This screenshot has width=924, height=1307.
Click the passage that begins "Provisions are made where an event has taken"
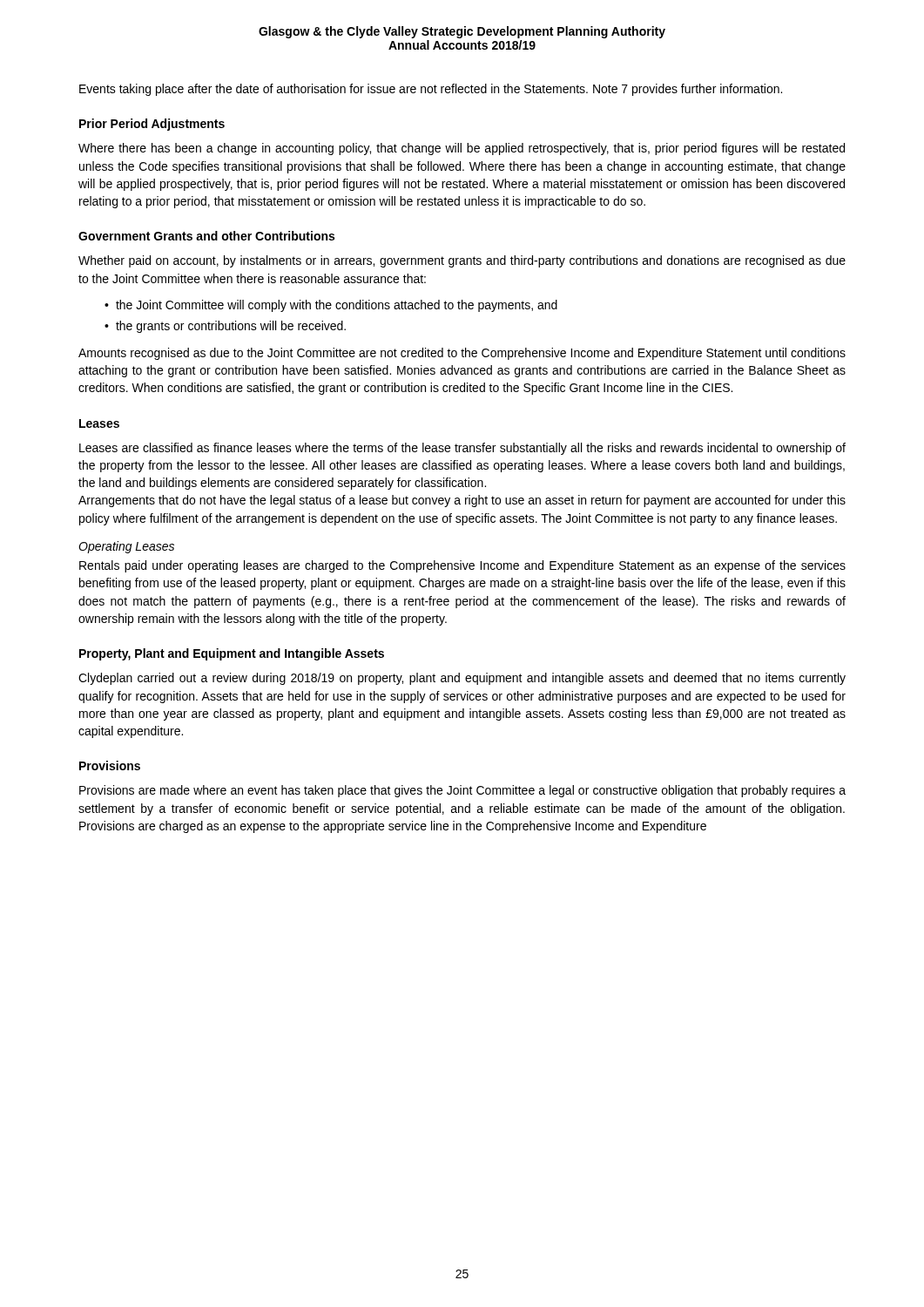[462, 808]
